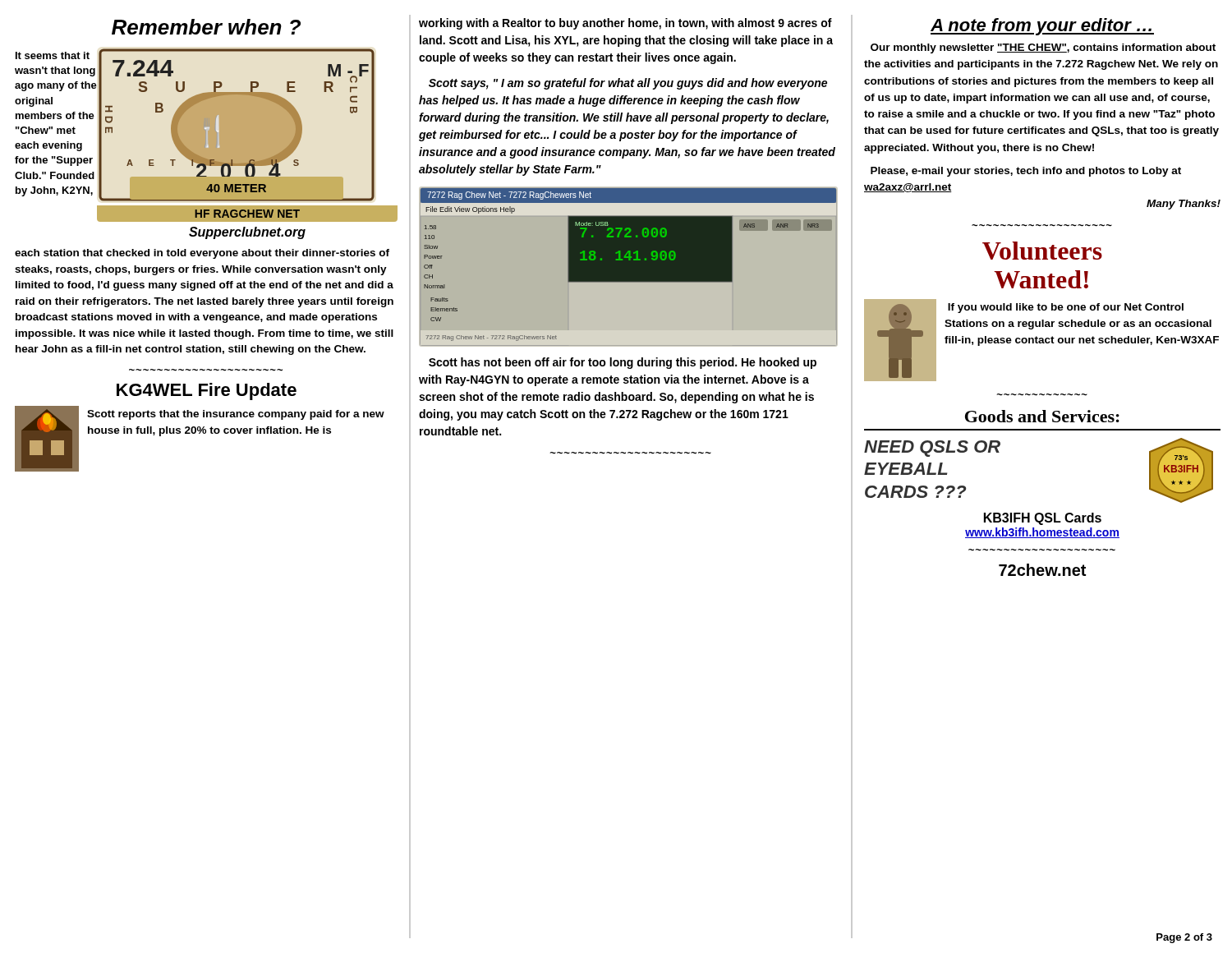Locate the text block starting "Scott says, " I am so grateful for"
The width and height of the screenshot is (1232, 953).
pyautogui.click(x=627, y=126)
